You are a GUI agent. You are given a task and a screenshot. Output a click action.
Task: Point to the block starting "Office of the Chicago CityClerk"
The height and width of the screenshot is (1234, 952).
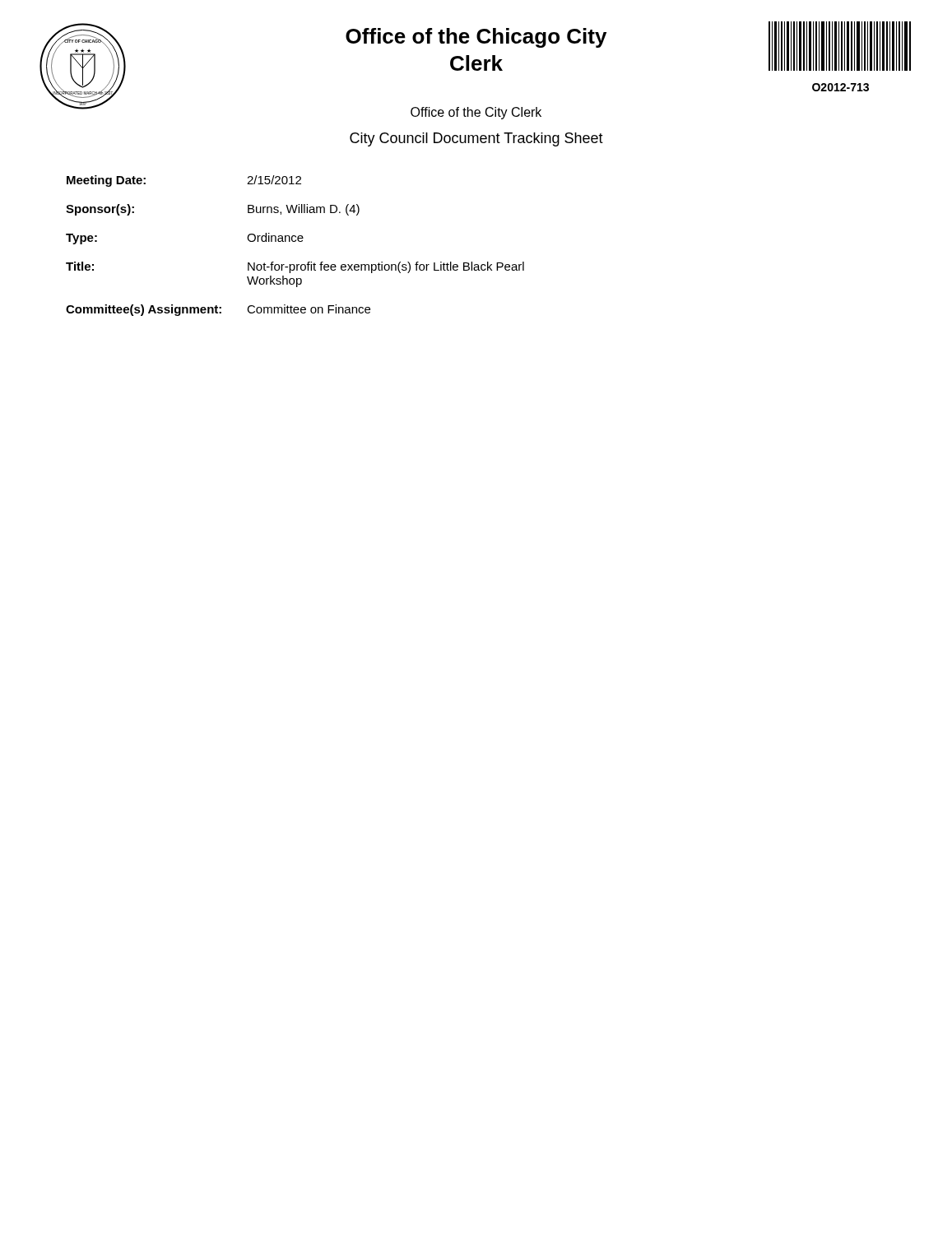coord(476,50)
